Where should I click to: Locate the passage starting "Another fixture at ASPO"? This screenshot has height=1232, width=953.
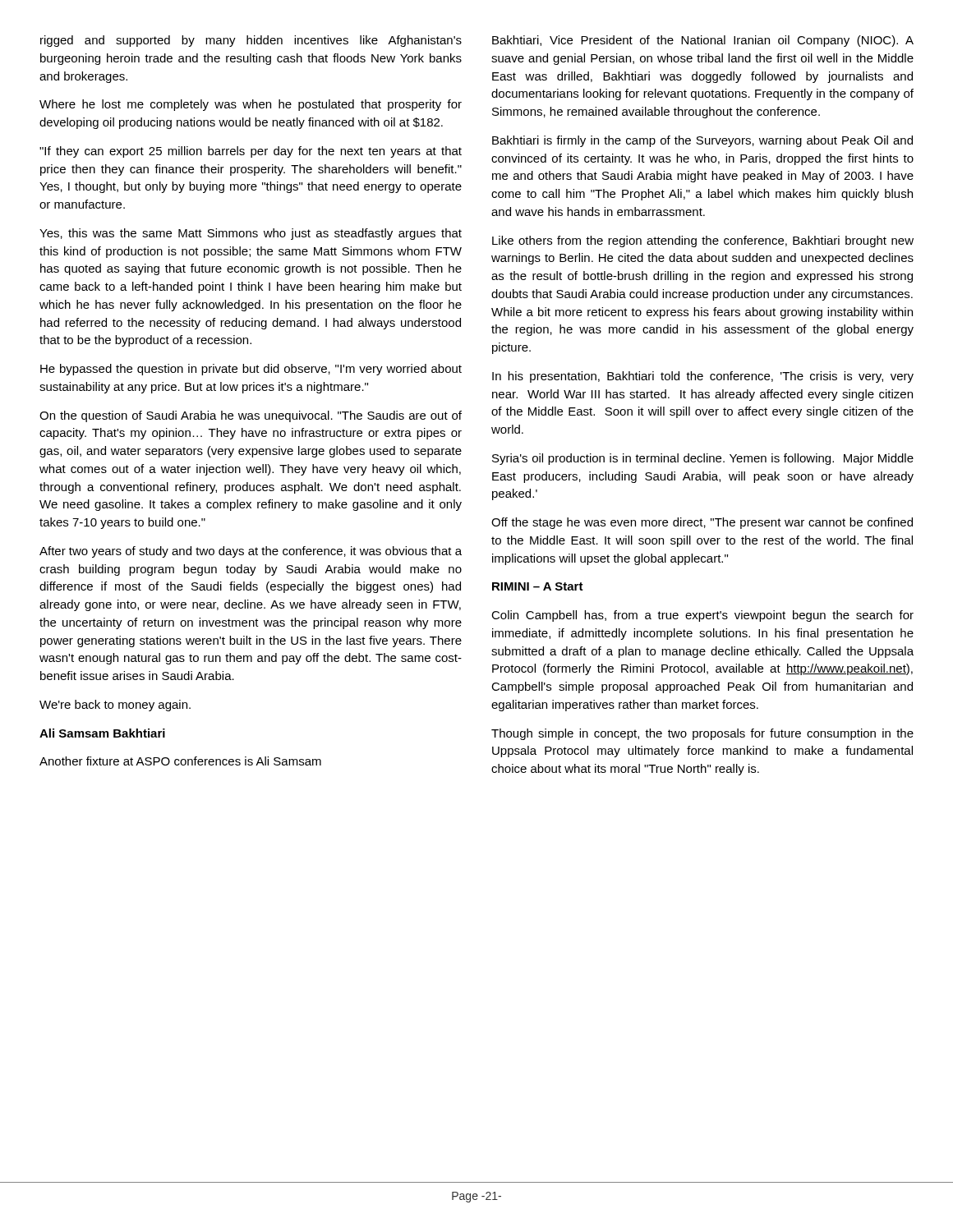click(251, 761)
